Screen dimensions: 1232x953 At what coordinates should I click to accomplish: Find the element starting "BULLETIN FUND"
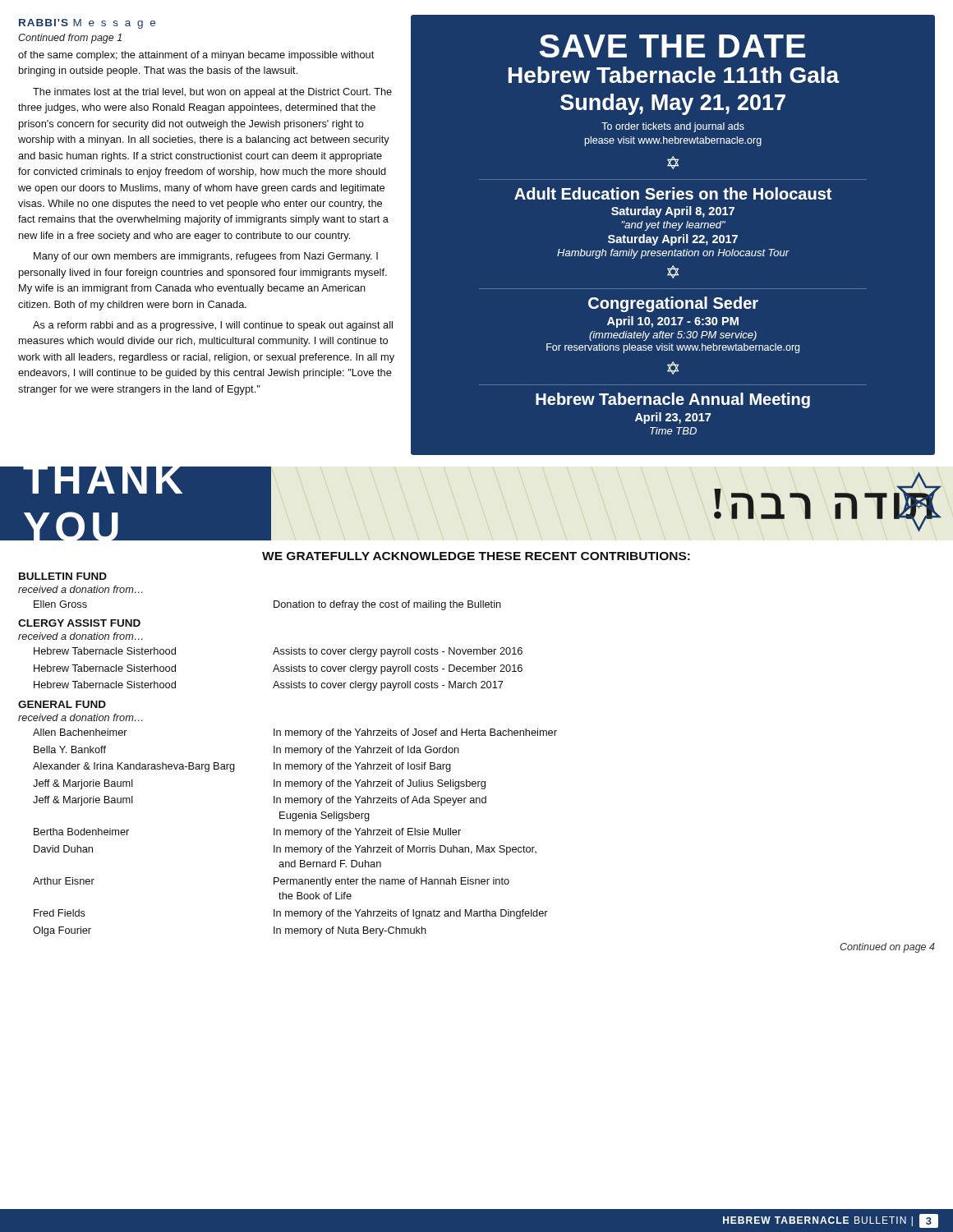pos(62,576)
